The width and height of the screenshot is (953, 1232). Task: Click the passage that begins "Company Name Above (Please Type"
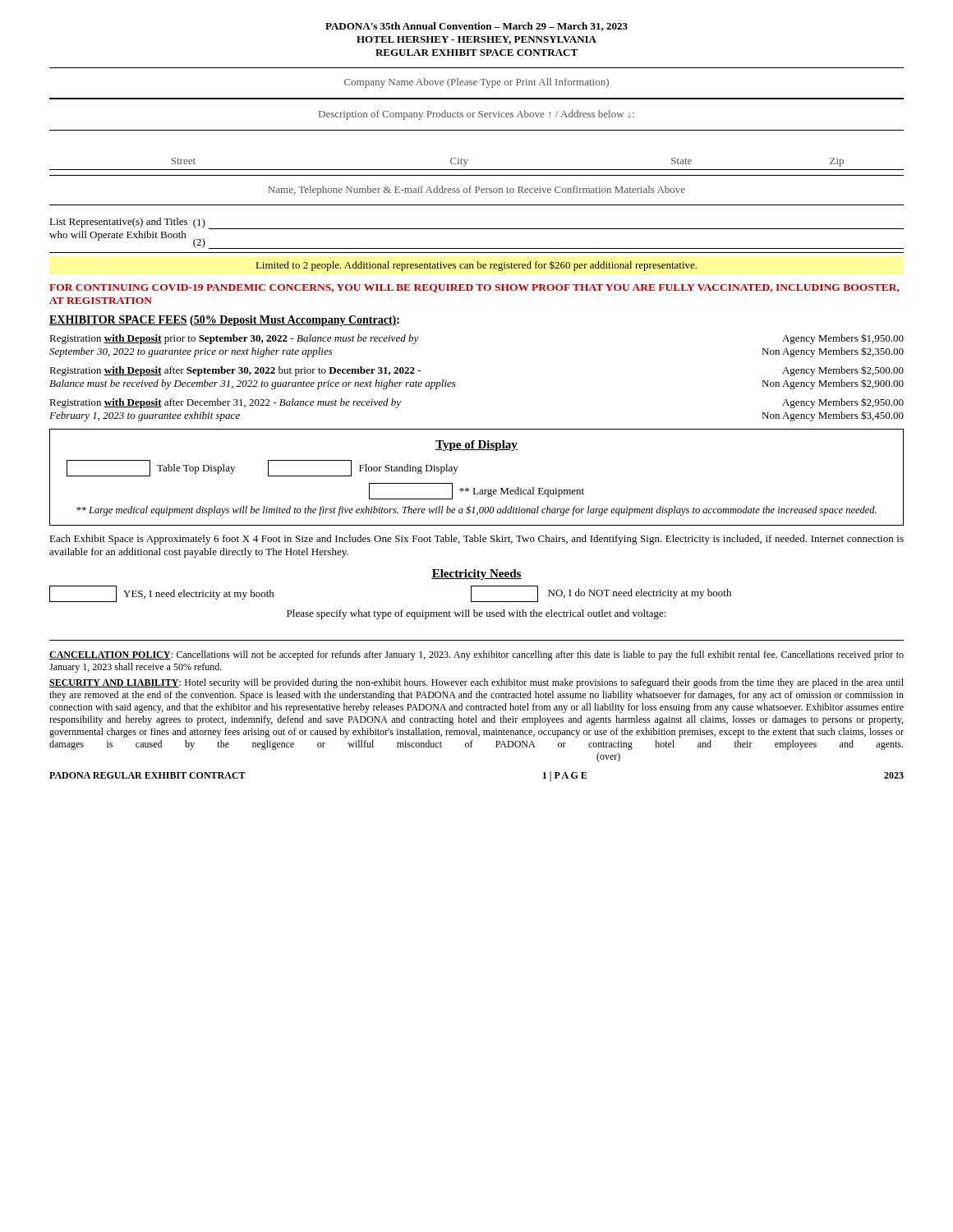[x=476, y=82]
